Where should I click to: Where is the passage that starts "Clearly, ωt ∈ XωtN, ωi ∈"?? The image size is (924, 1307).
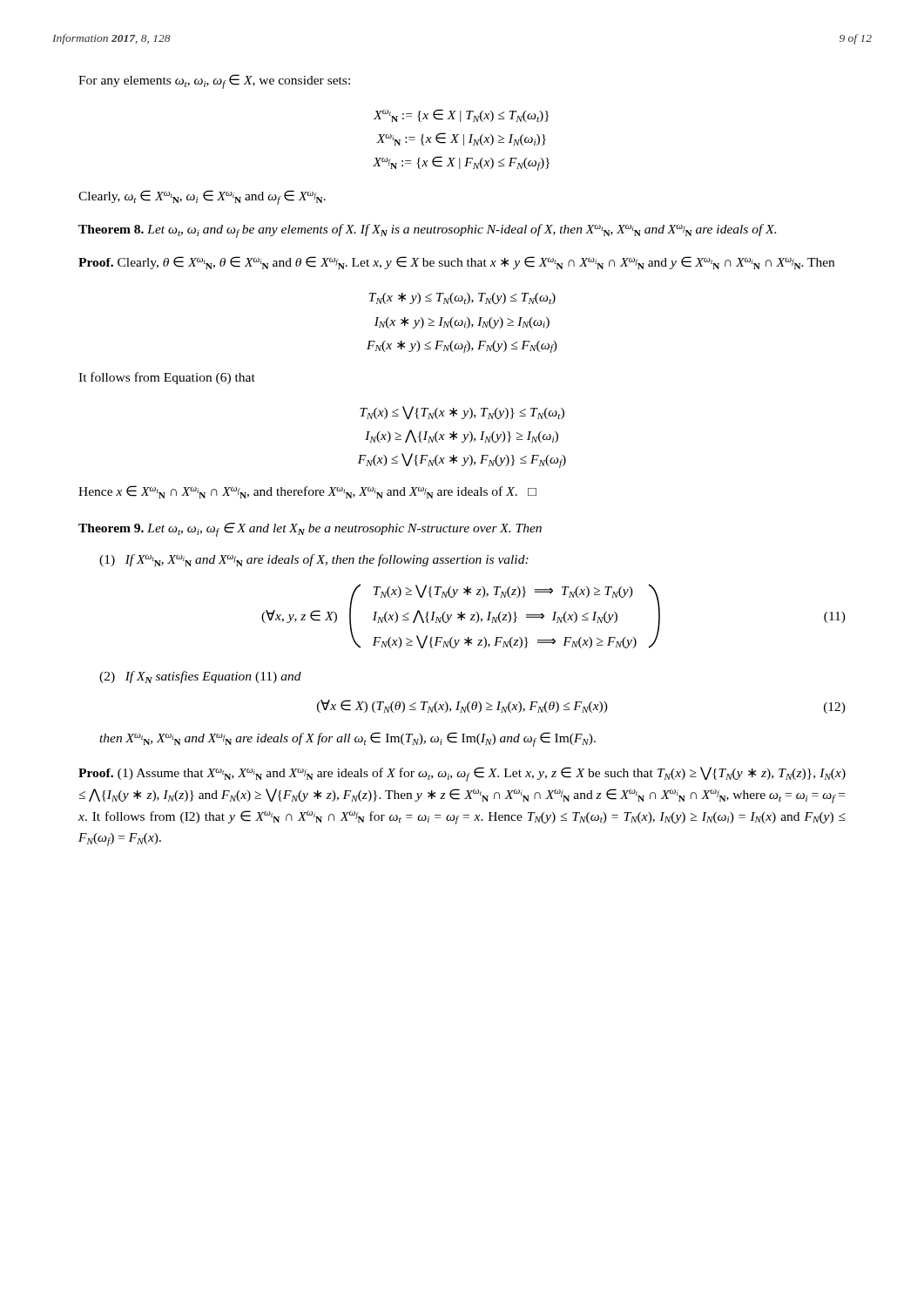pyautogui.click(x=202, y=196)
